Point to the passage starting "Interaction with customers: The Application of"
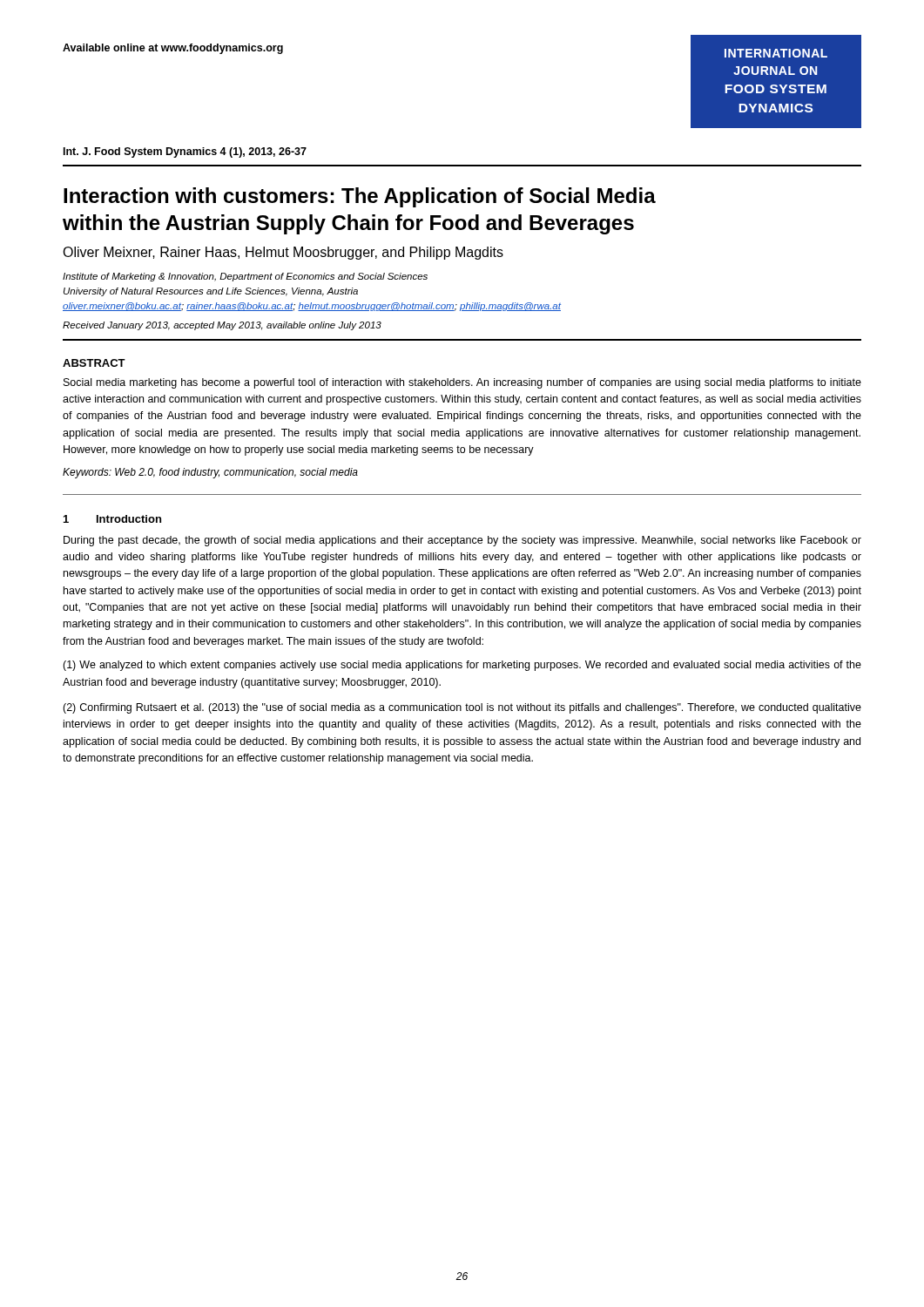Screen dimensions: 1307x924 point(359,209)
